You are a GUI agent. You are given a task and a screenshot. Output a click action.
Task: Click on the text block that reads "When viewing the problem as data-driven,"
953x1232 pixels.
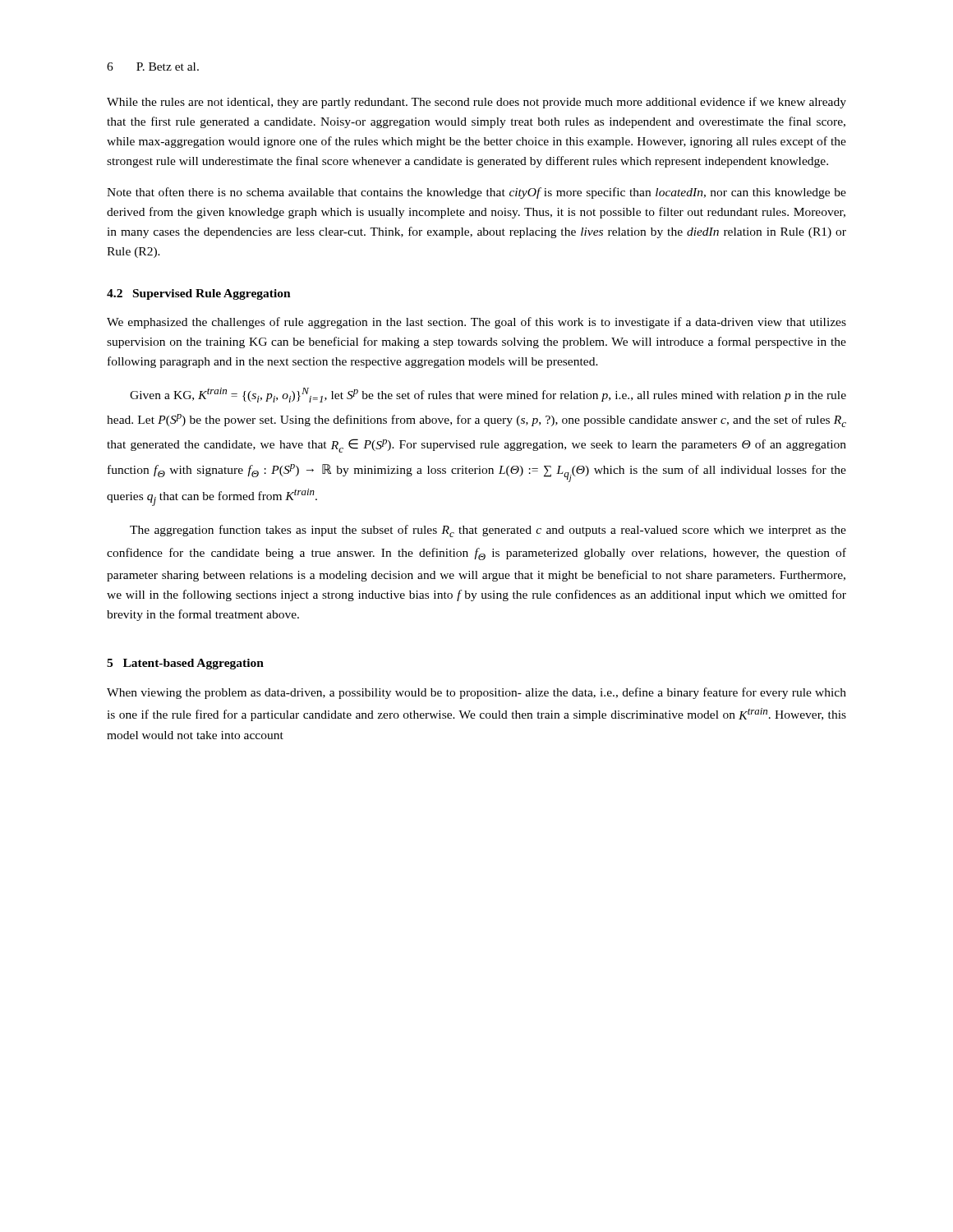coord(476,714)
